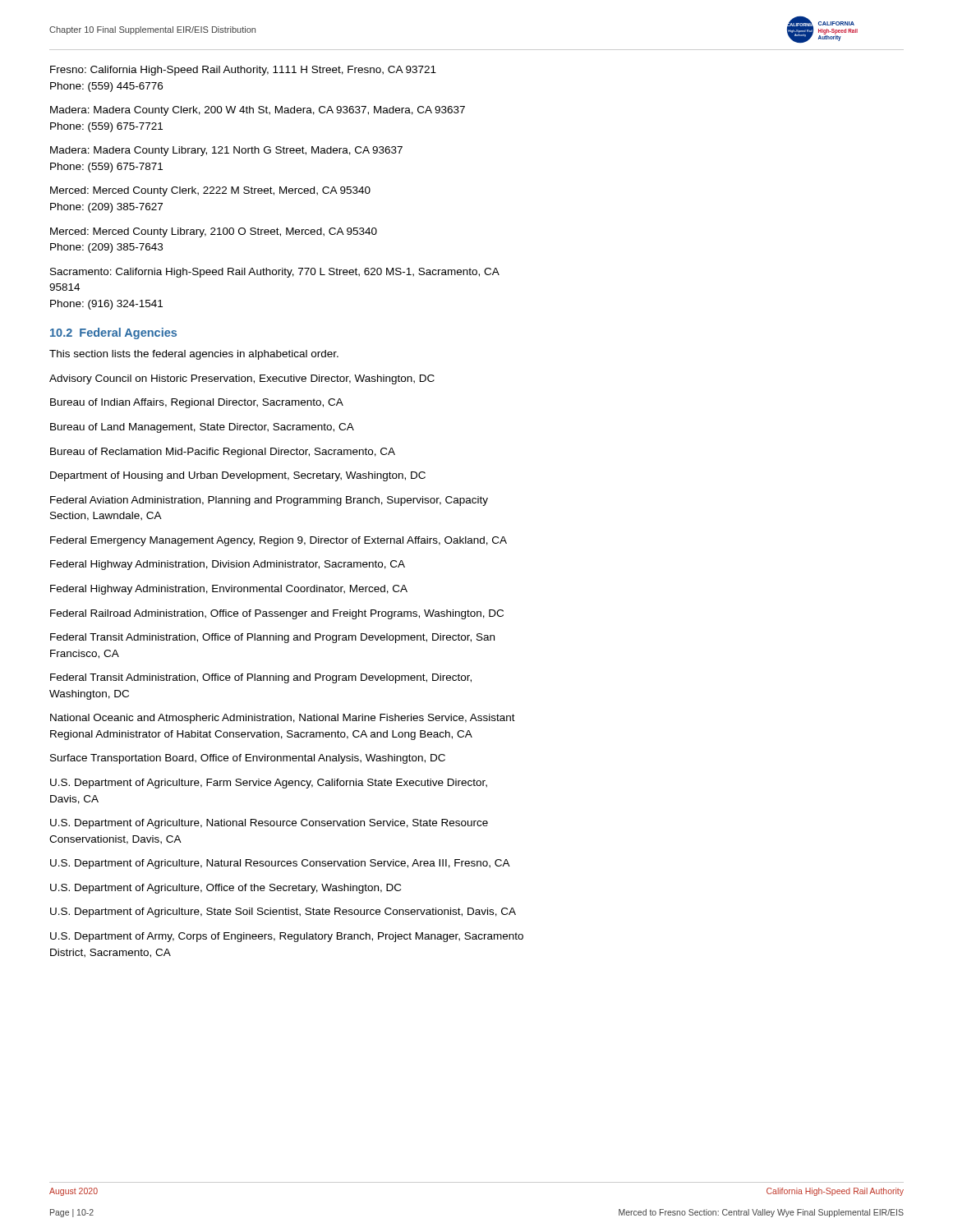Select the text block that reads "U.S. Department of Agriculture, Farm Service Agency, California"
953x1232 pixels.
click(x=269, y=790)
